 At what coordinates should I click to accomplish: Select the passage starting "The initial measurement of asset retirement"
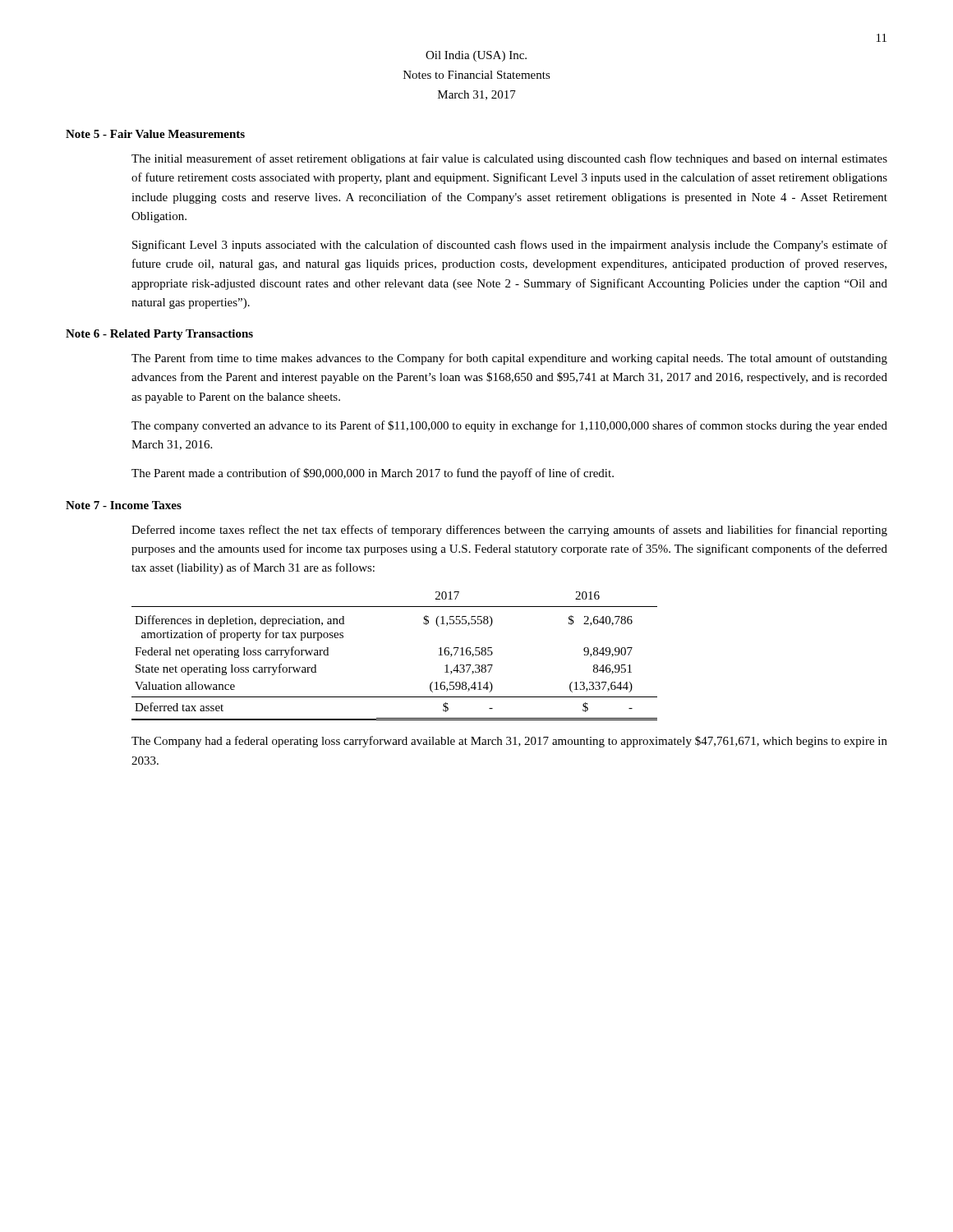click(509, 231)
